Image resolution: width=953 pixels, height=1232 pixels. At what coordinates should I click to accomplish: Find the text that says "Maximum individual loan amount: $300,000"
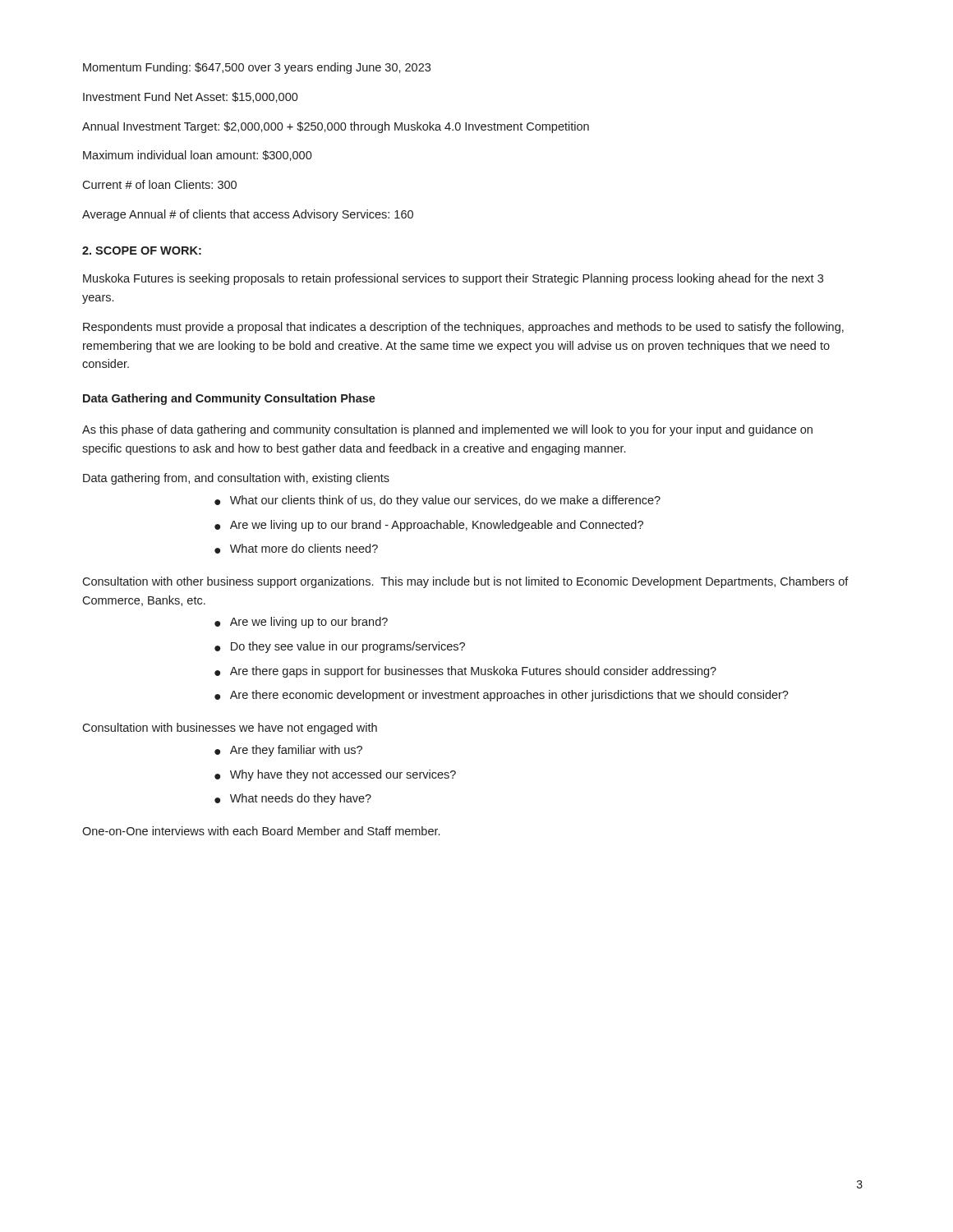pyautogui.click(x=197, y=155)
